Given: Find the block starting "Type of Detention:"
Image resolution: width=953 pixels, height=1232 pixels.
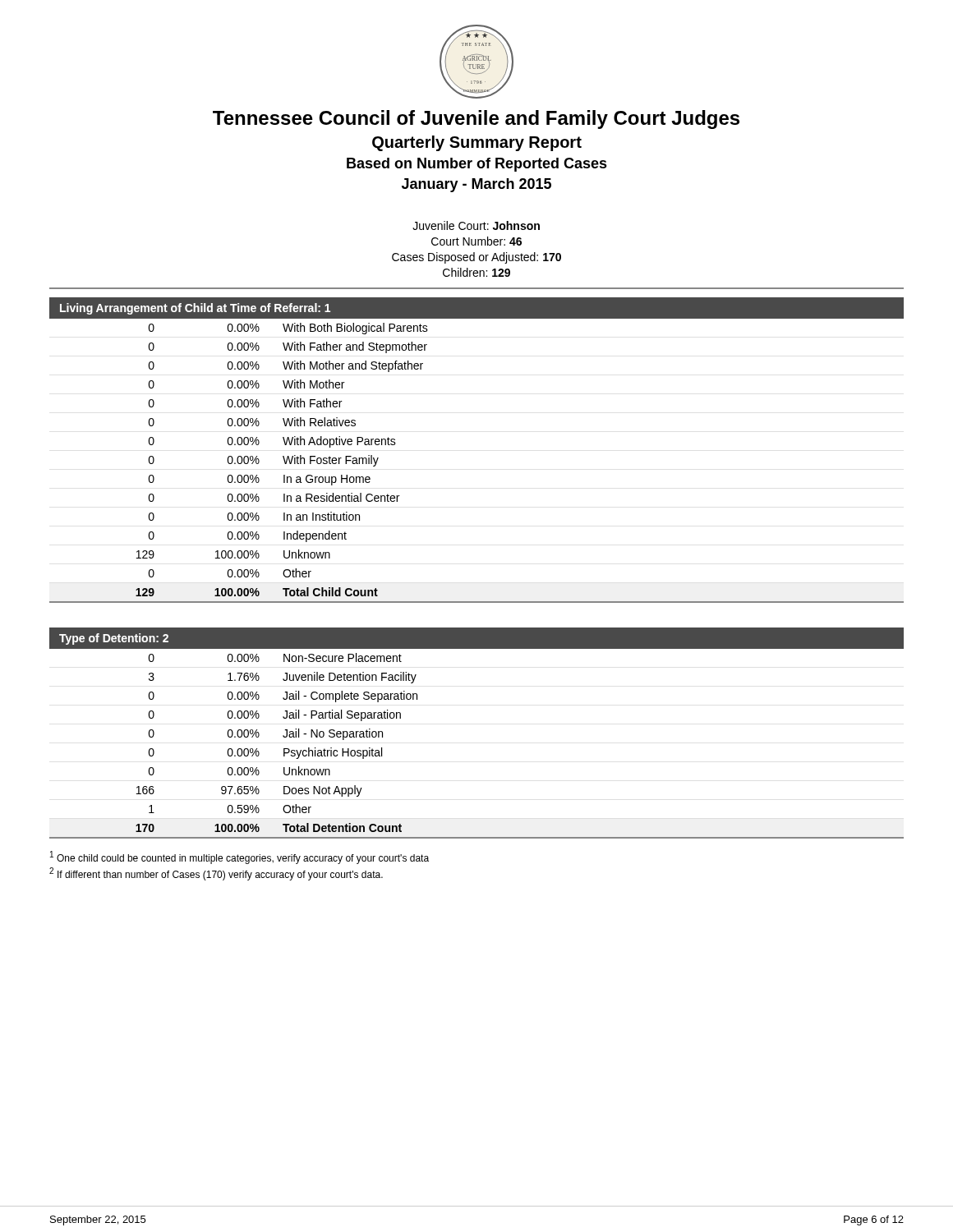Looking at the screenshot, I should point(114,638).
